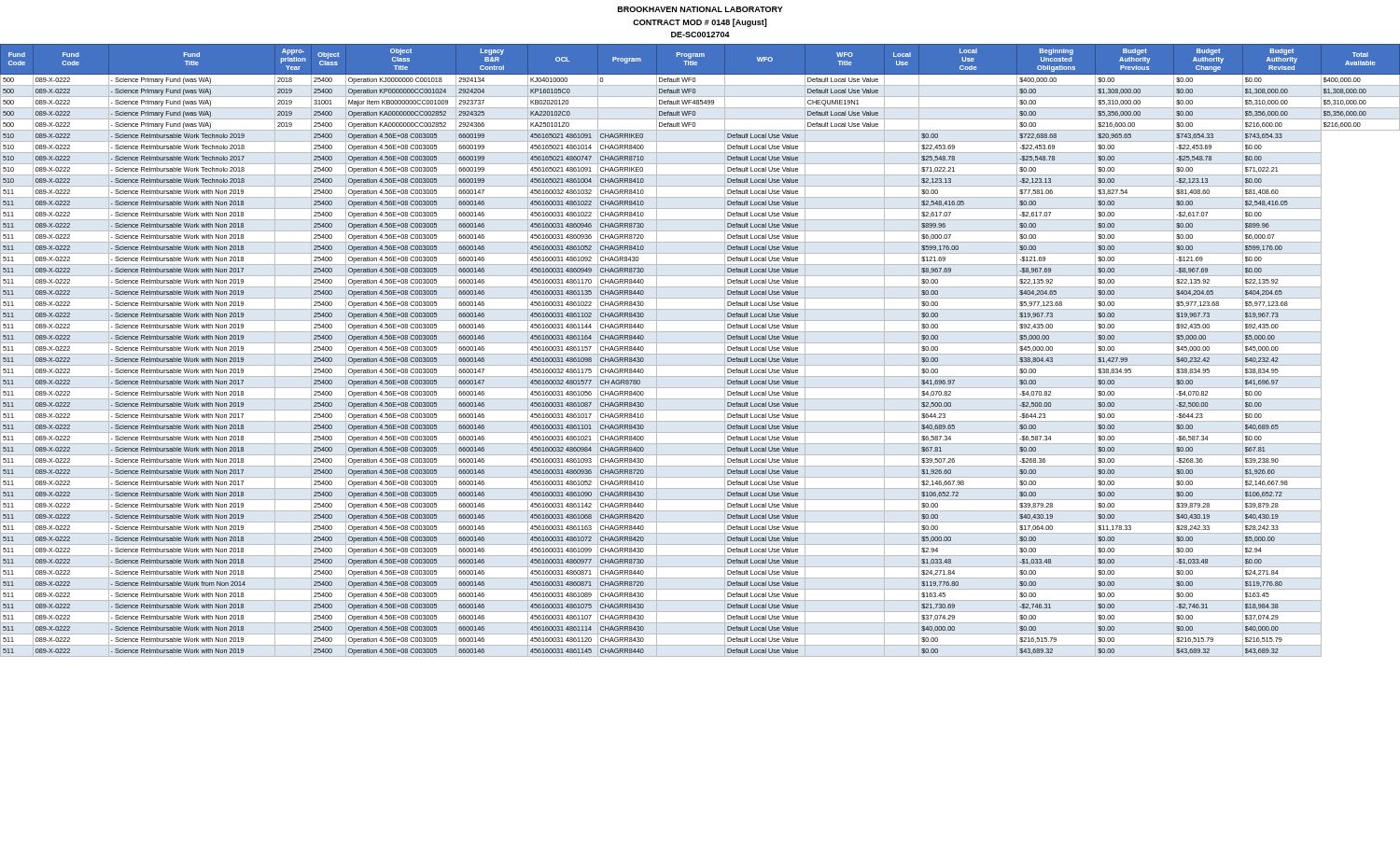Find the table

click(700, 350)
